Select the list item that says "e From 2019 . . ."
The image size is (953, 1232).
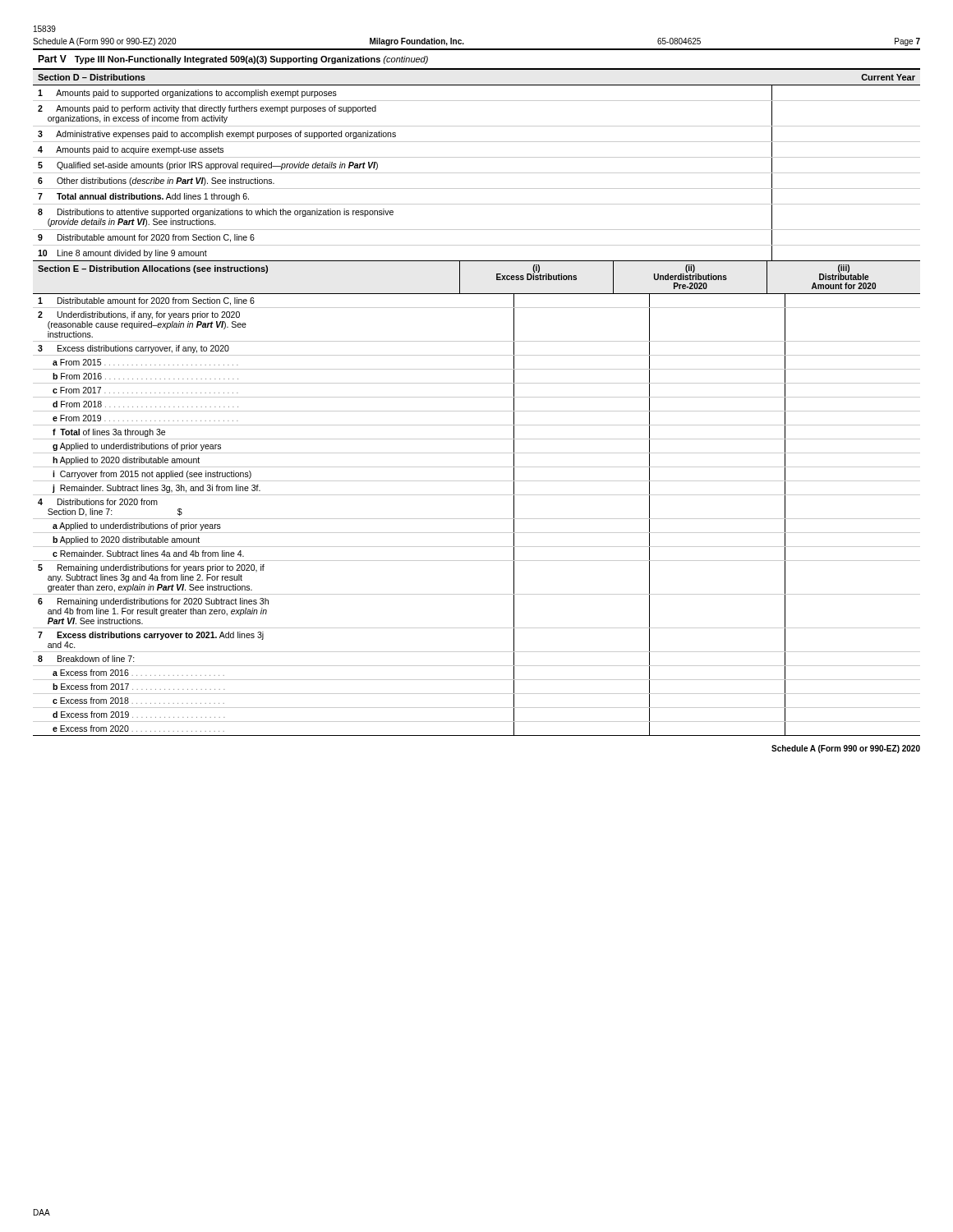point(476,418)
